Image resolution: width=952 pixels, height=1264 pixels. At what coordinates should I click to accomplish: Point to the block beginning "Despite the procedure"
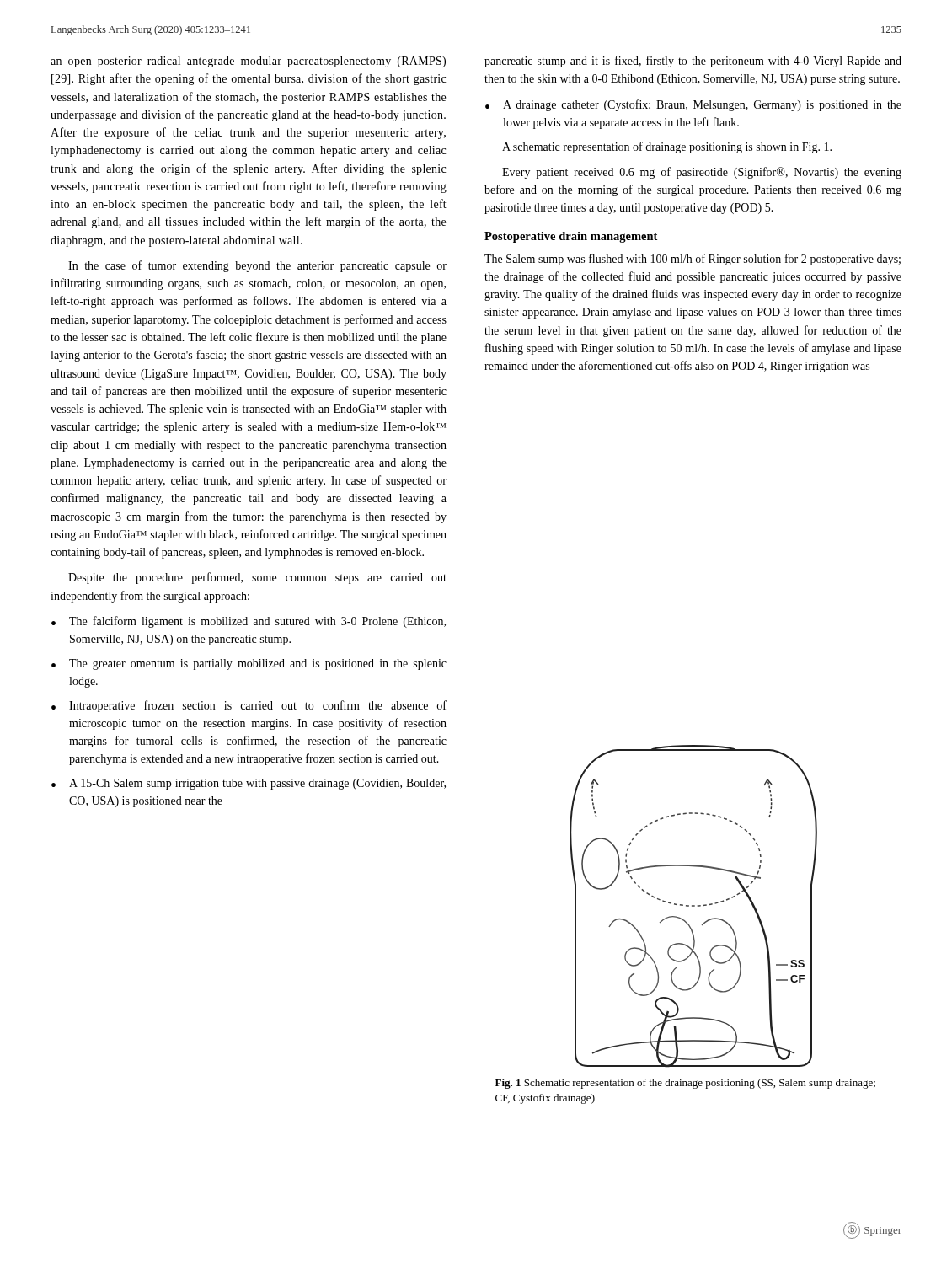[x=249, y=587]
